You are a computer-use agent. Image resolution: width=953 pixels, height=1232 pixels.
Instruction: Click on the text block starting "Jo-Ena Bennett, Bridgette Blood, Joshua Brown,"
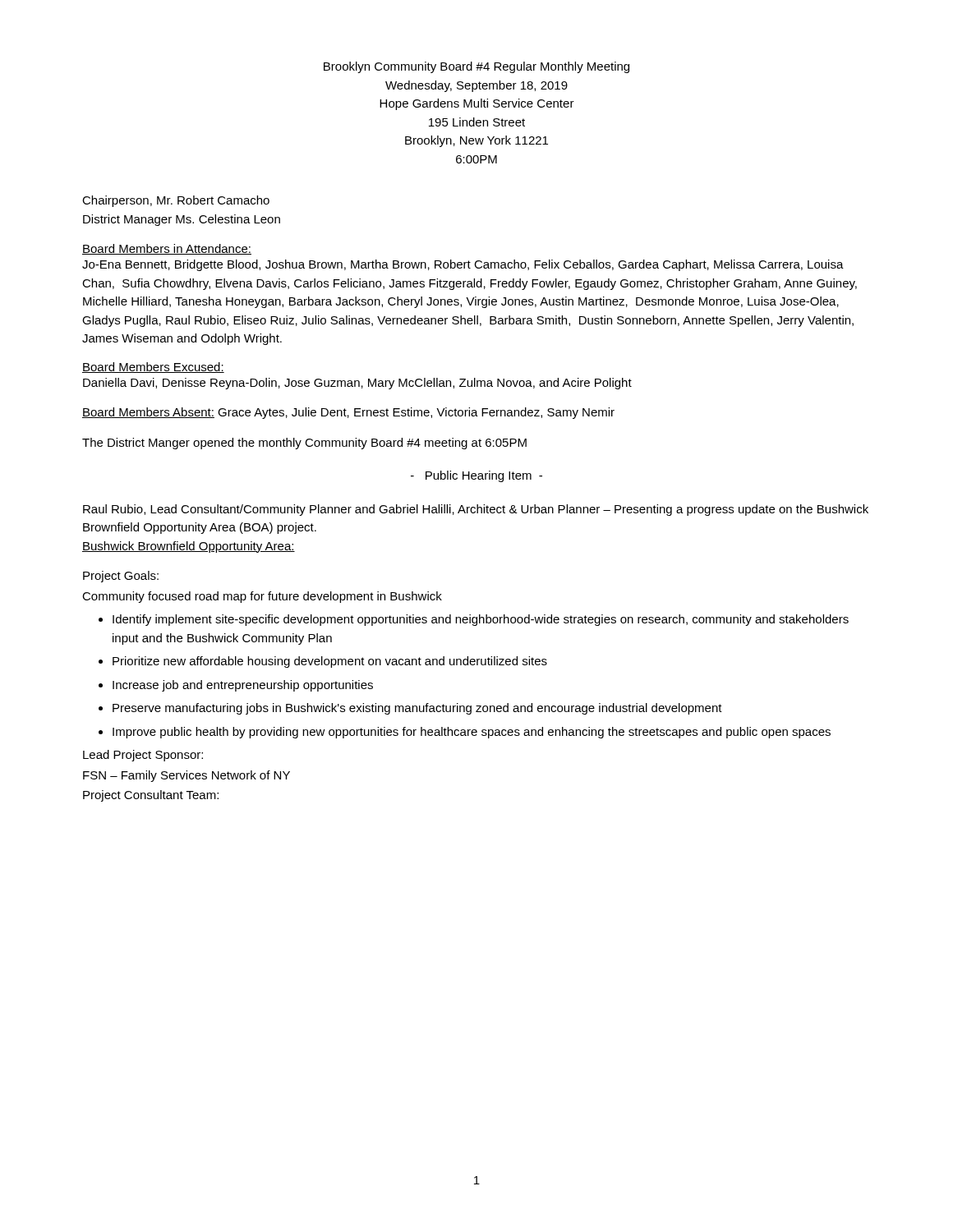pos(470,301)
